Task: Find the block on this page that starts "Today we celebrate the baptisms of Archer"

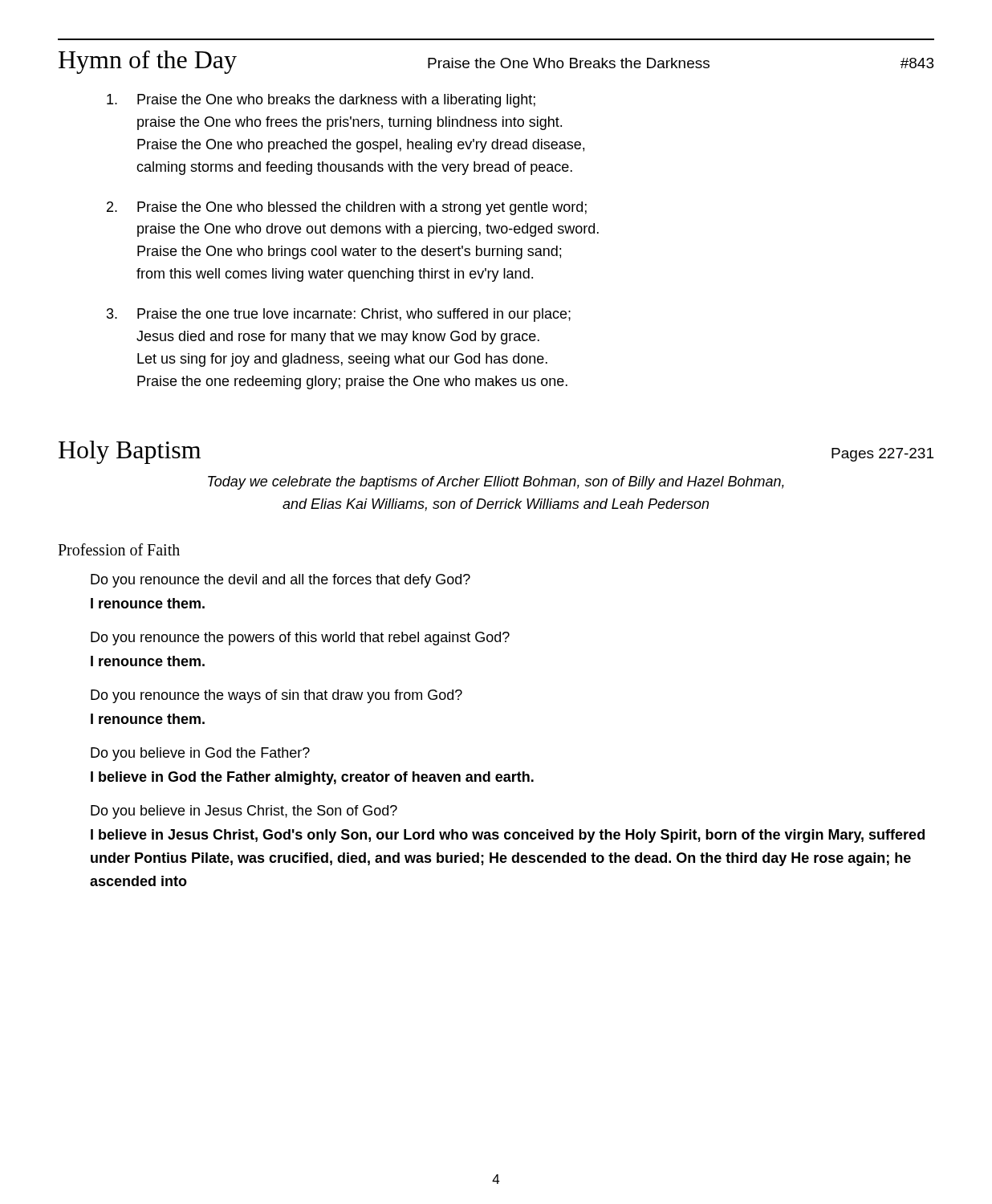Action: [496, 493]
